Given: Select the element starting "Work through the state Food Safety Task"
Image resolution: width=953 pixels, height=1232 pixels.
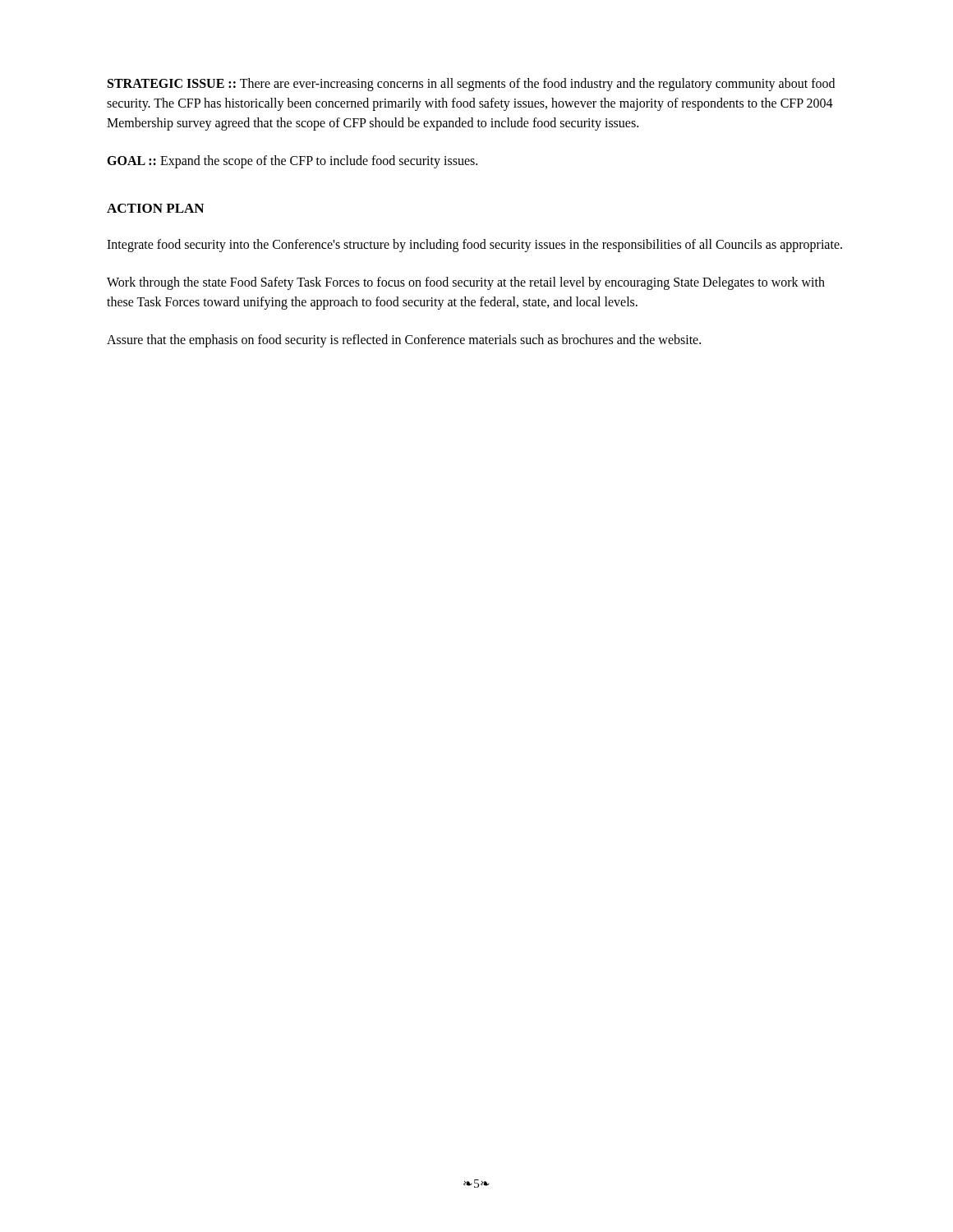Looking at the screenshot, I should click(x=466, y=292).
